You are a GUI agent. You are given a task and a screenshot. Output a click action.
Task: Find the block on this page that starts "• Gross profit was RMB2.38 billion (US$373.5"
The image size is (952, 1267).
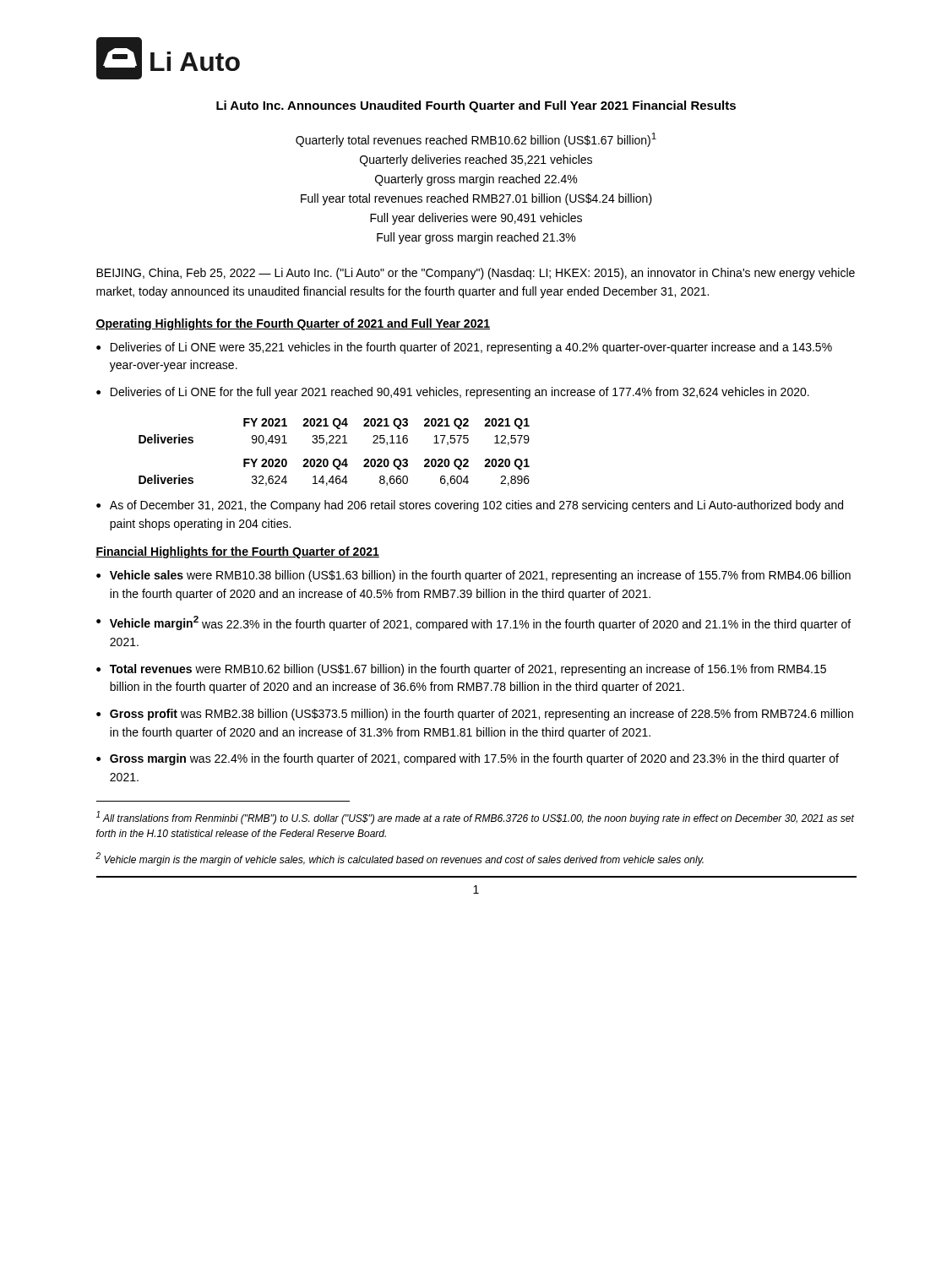tap(476, 724)
